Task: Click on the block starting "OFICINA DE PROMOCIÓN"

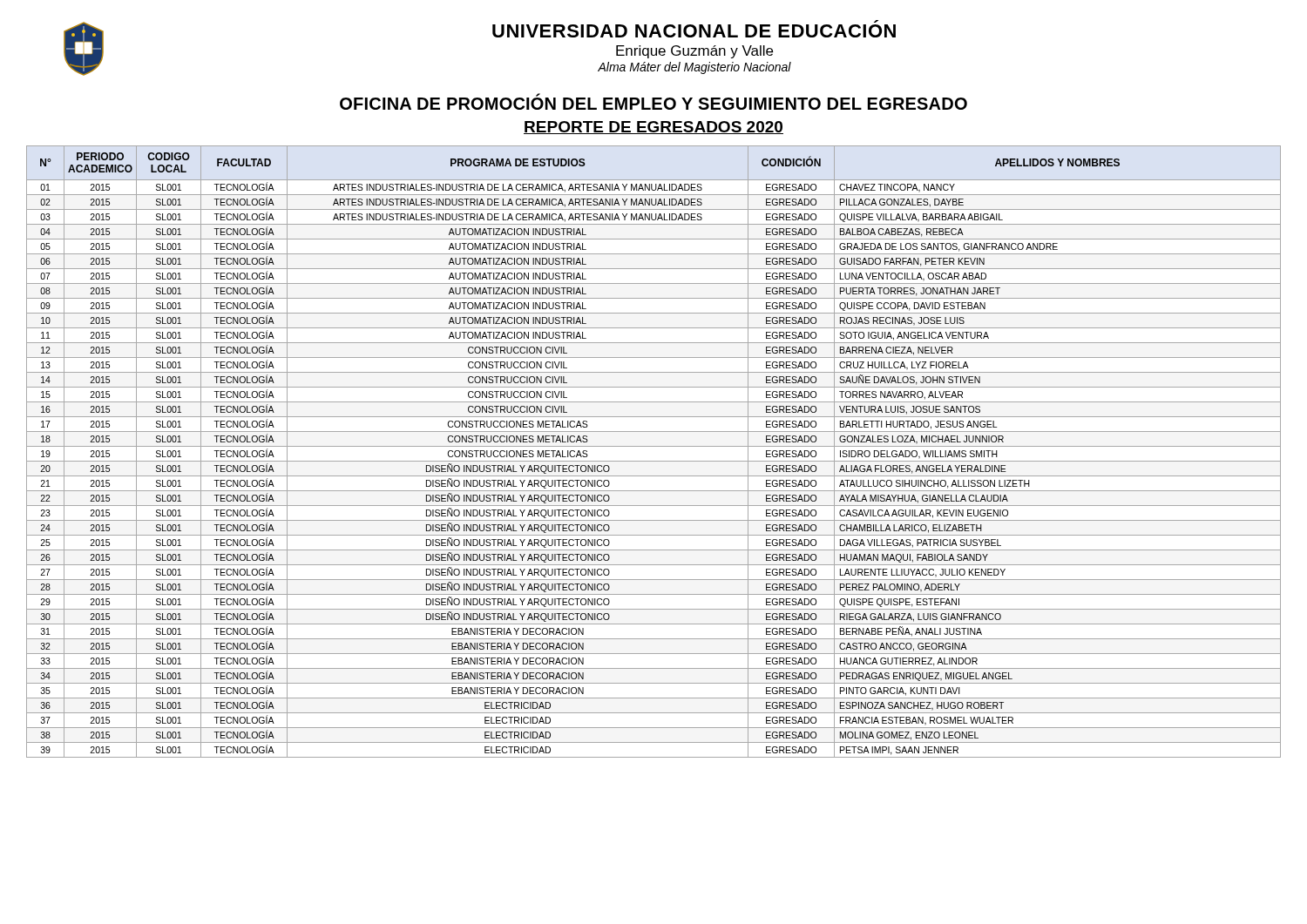Action: tap(654, 104)
